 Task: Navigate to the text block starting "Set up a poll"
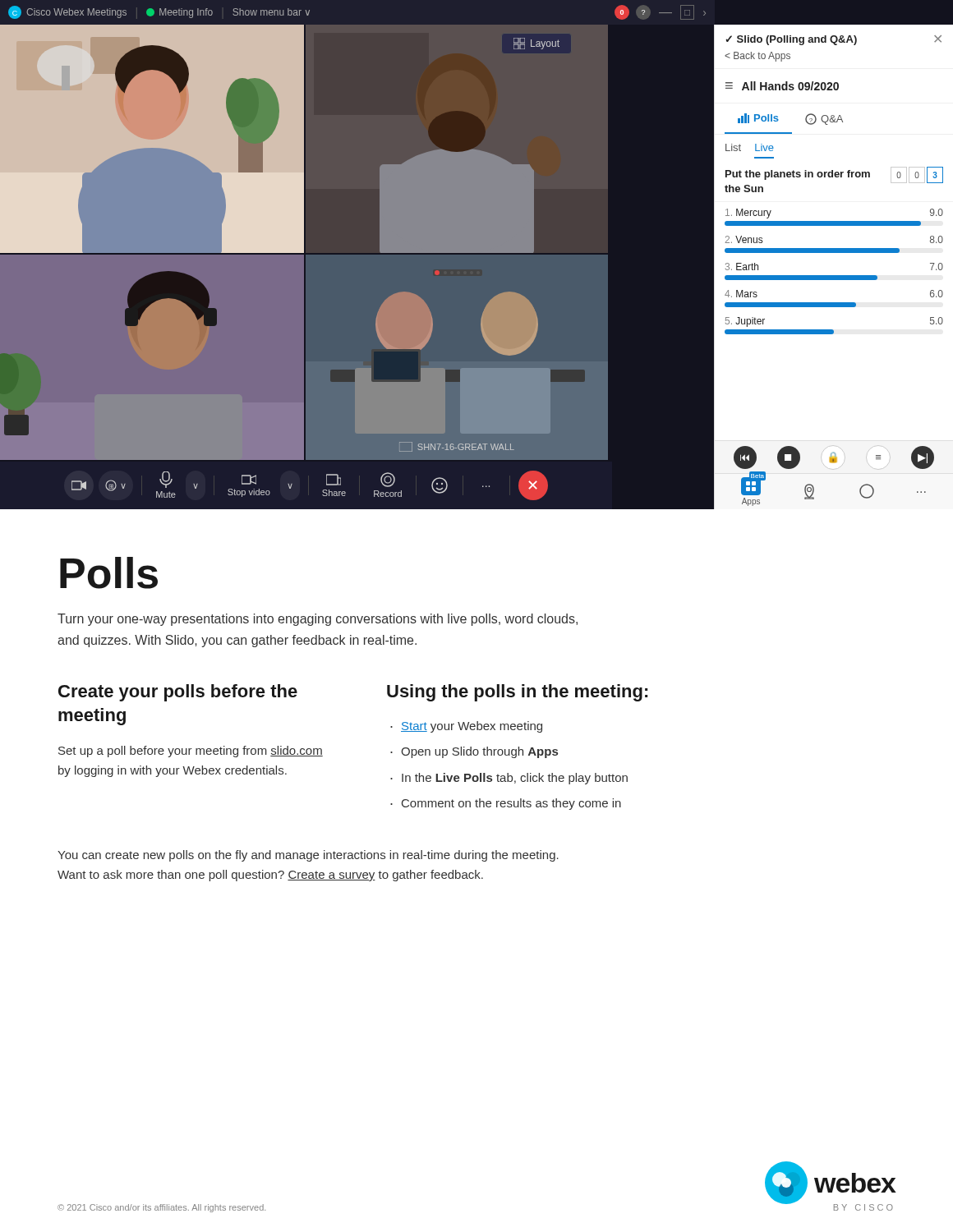click(190, 760)
